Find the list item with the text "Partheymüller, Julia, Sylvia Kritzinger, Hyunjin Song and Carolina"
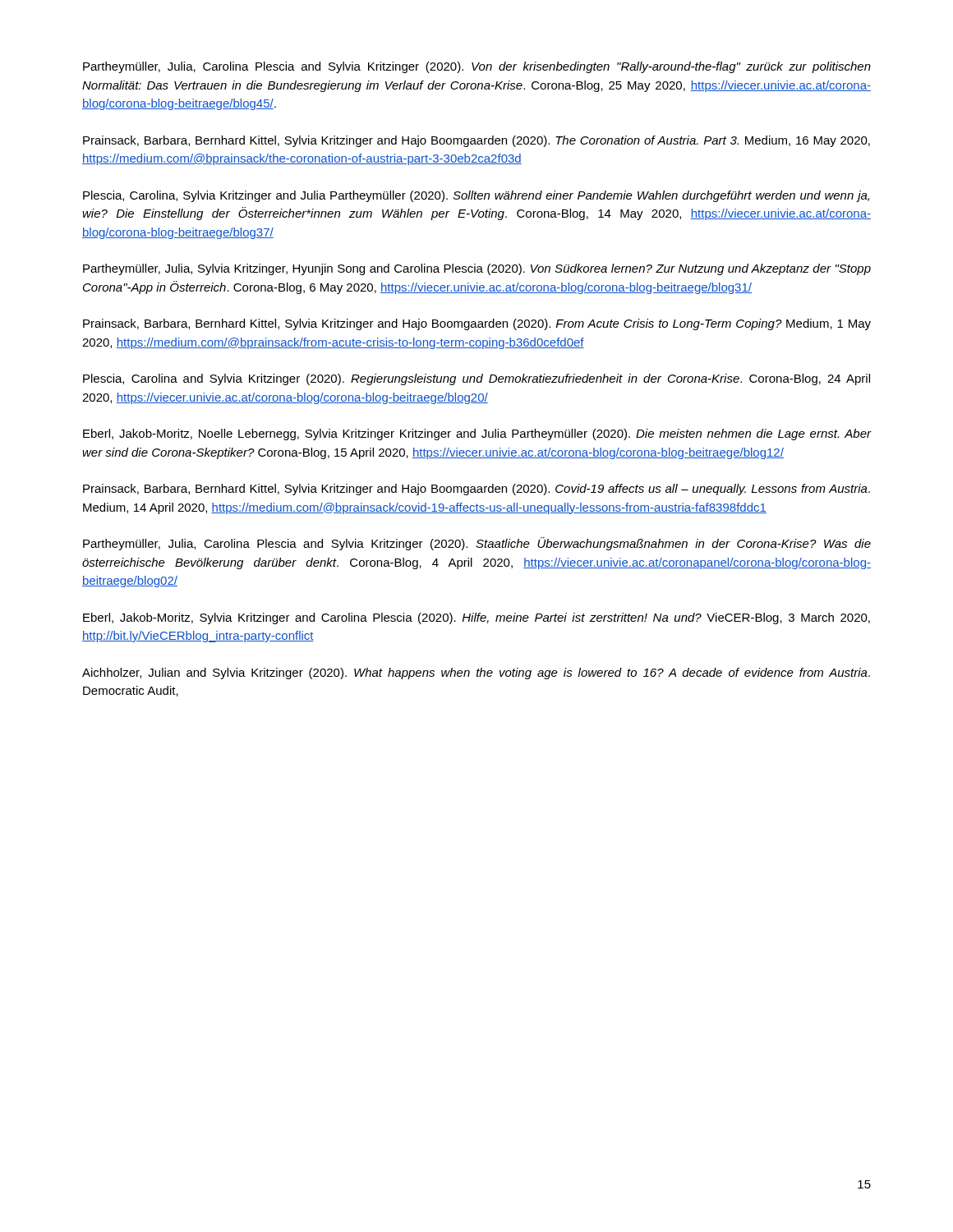953x1232 pixels. point(476,277)
